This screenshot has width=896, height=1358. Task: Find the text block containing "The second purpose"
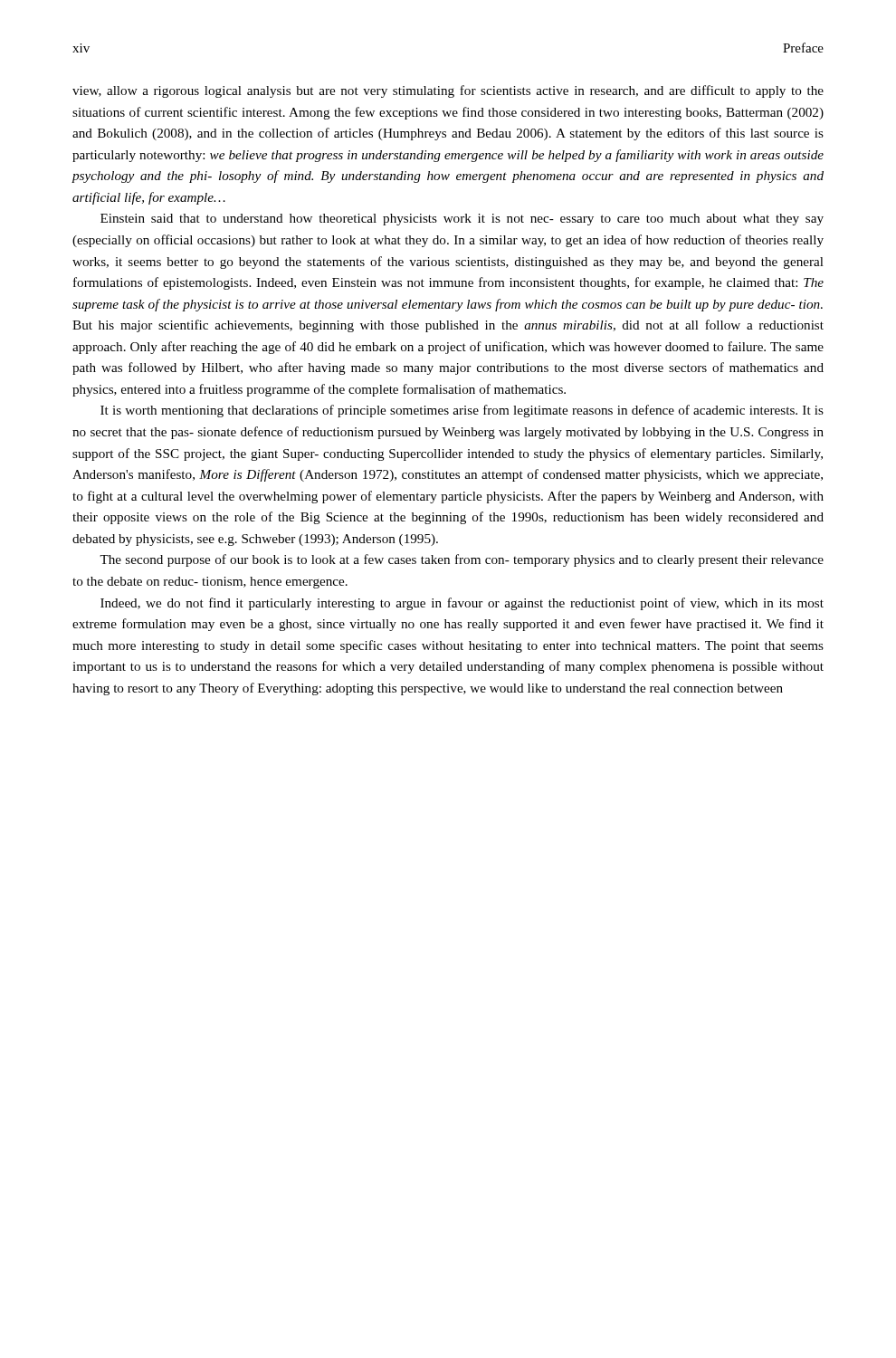click(448, 570)
